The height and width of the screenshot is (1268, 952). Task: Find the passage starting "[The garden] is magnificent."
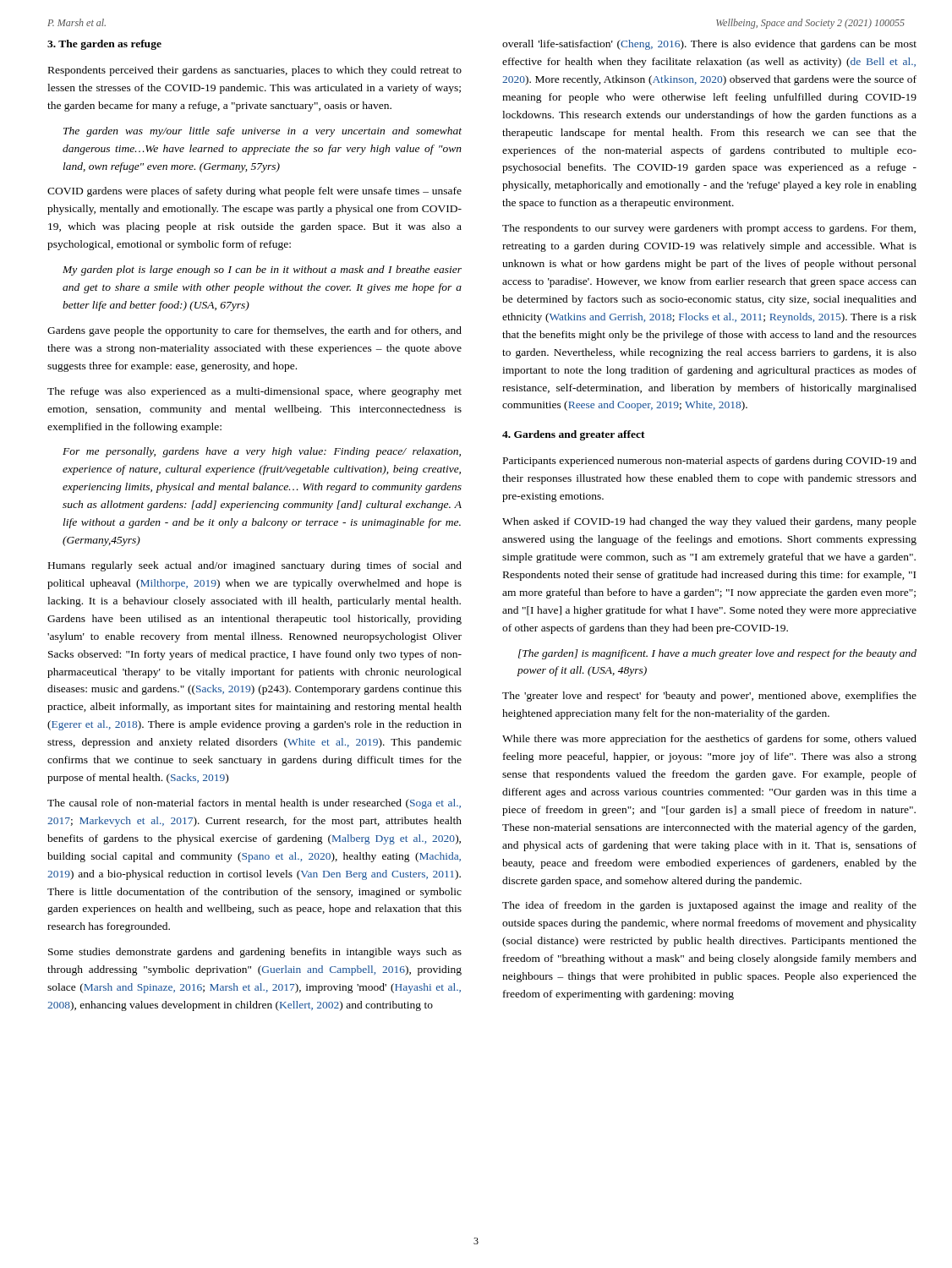pos(717,662)
